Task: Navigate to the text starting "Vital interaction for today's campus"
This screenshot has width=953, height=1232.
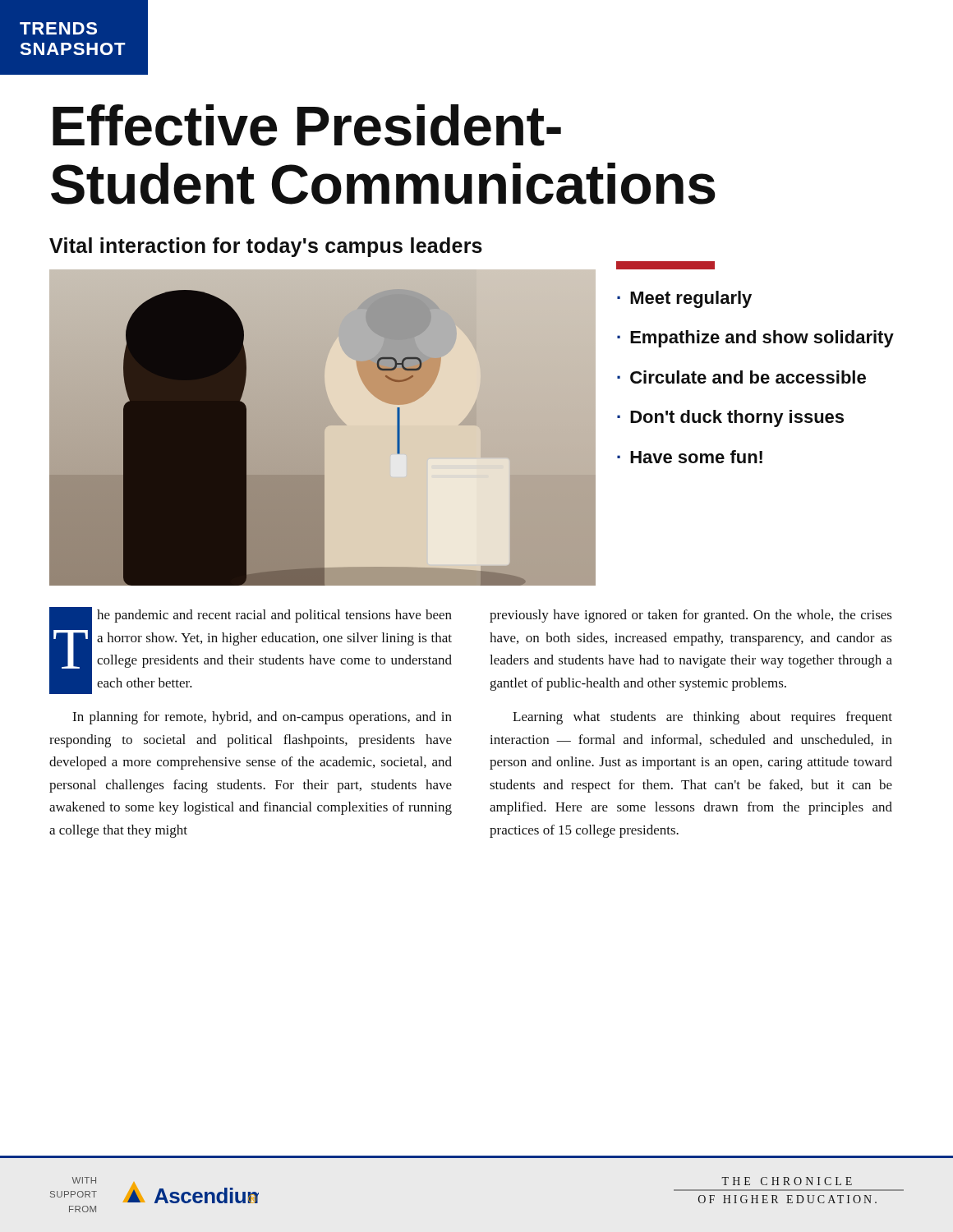Action: click(337, 246)
